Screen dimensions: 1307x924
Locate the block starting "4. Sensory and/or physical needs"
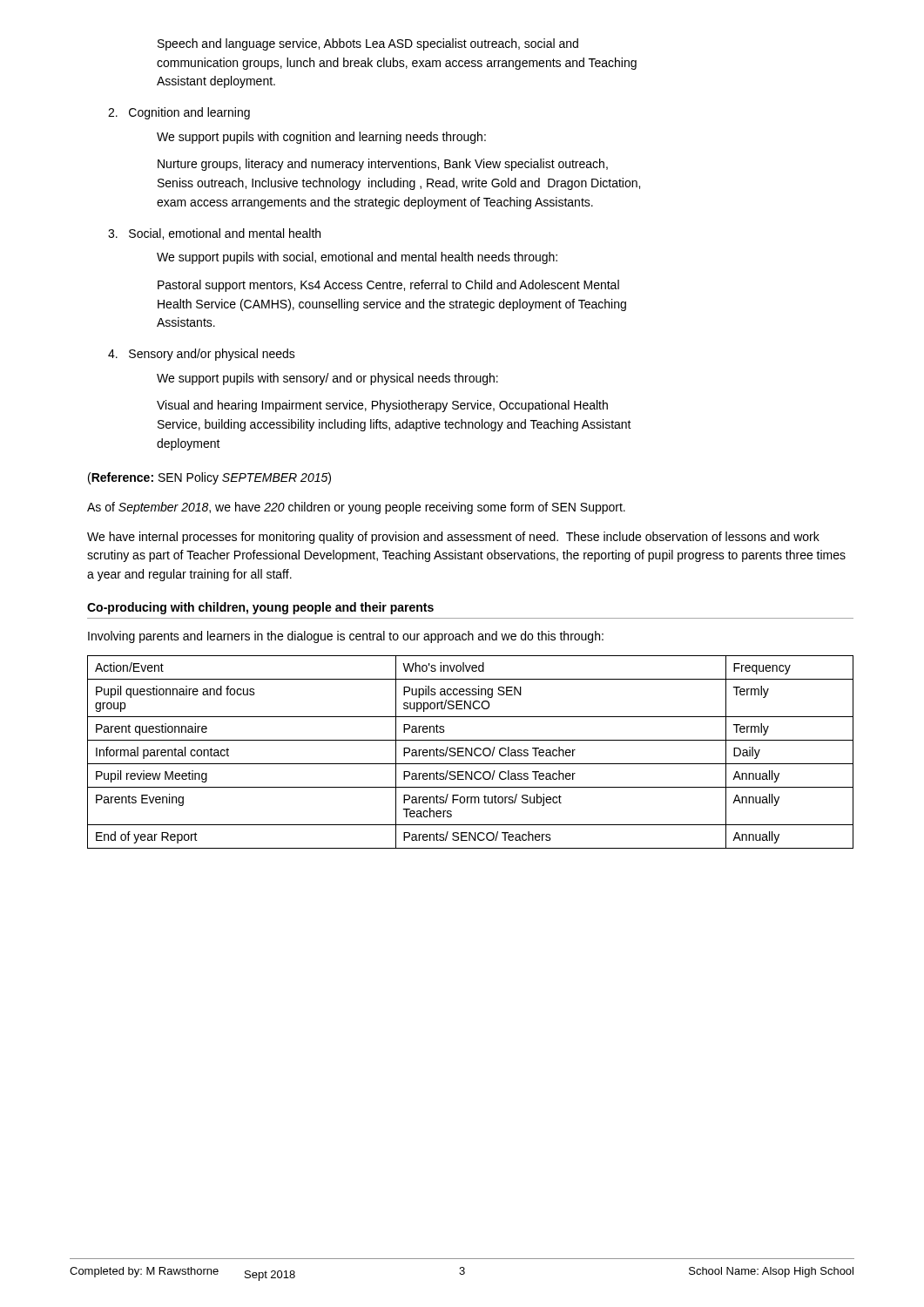click(202, 354)
